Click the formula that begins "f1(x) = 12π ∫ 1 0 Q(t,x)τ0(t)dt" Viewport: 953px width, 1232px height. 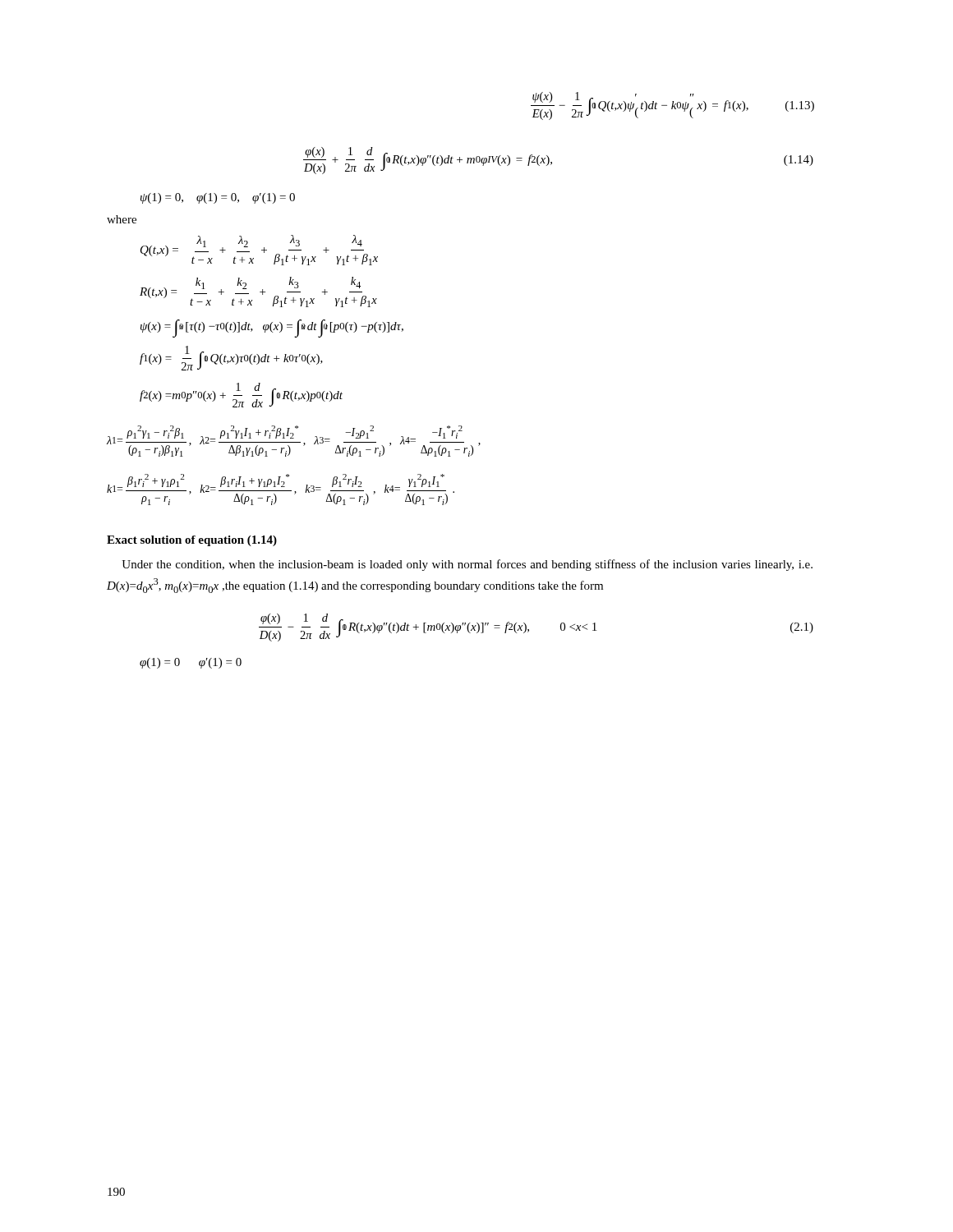click(x=231, y=359)
